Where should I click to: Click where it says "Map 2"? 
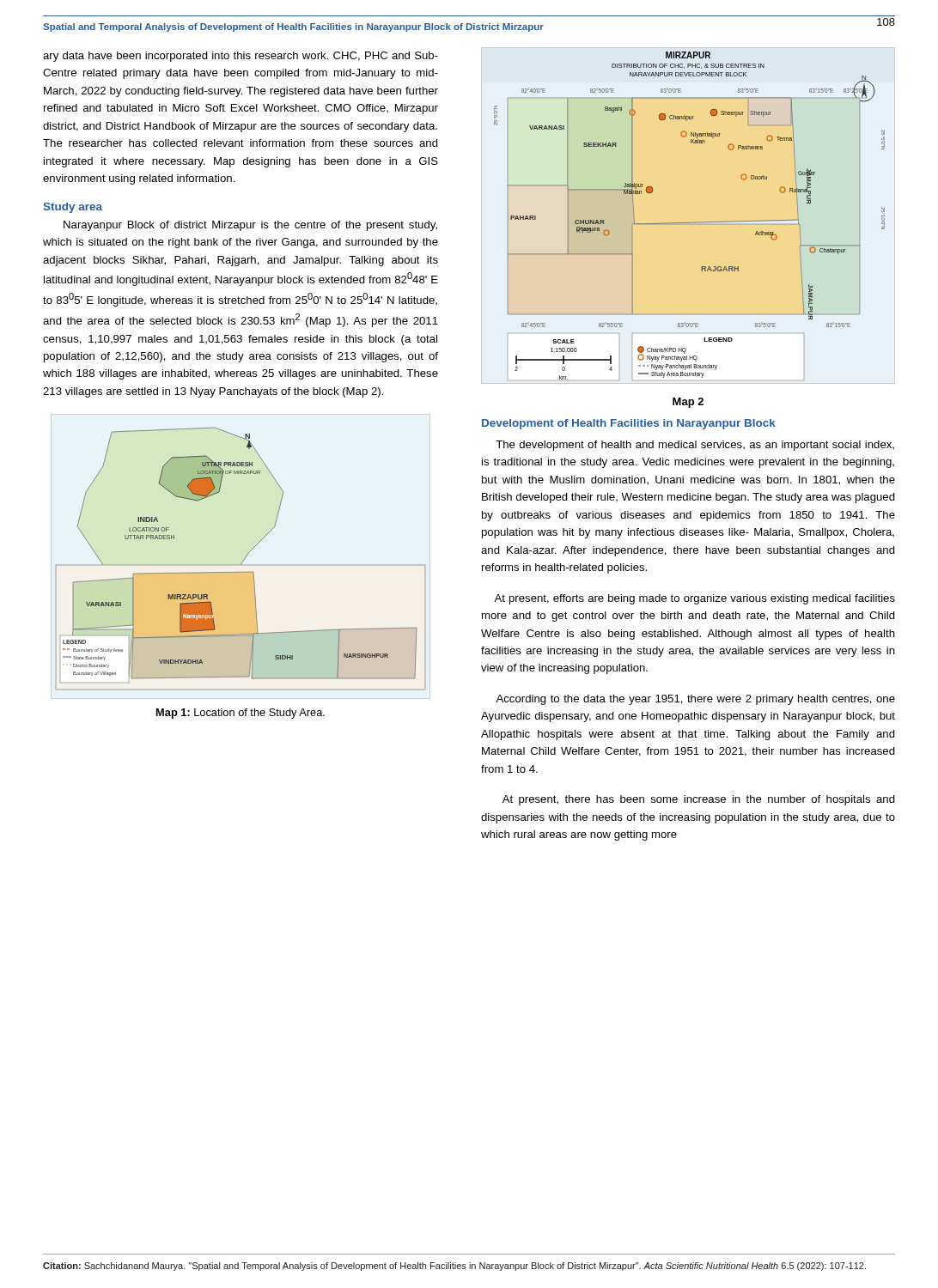[688, 401]
